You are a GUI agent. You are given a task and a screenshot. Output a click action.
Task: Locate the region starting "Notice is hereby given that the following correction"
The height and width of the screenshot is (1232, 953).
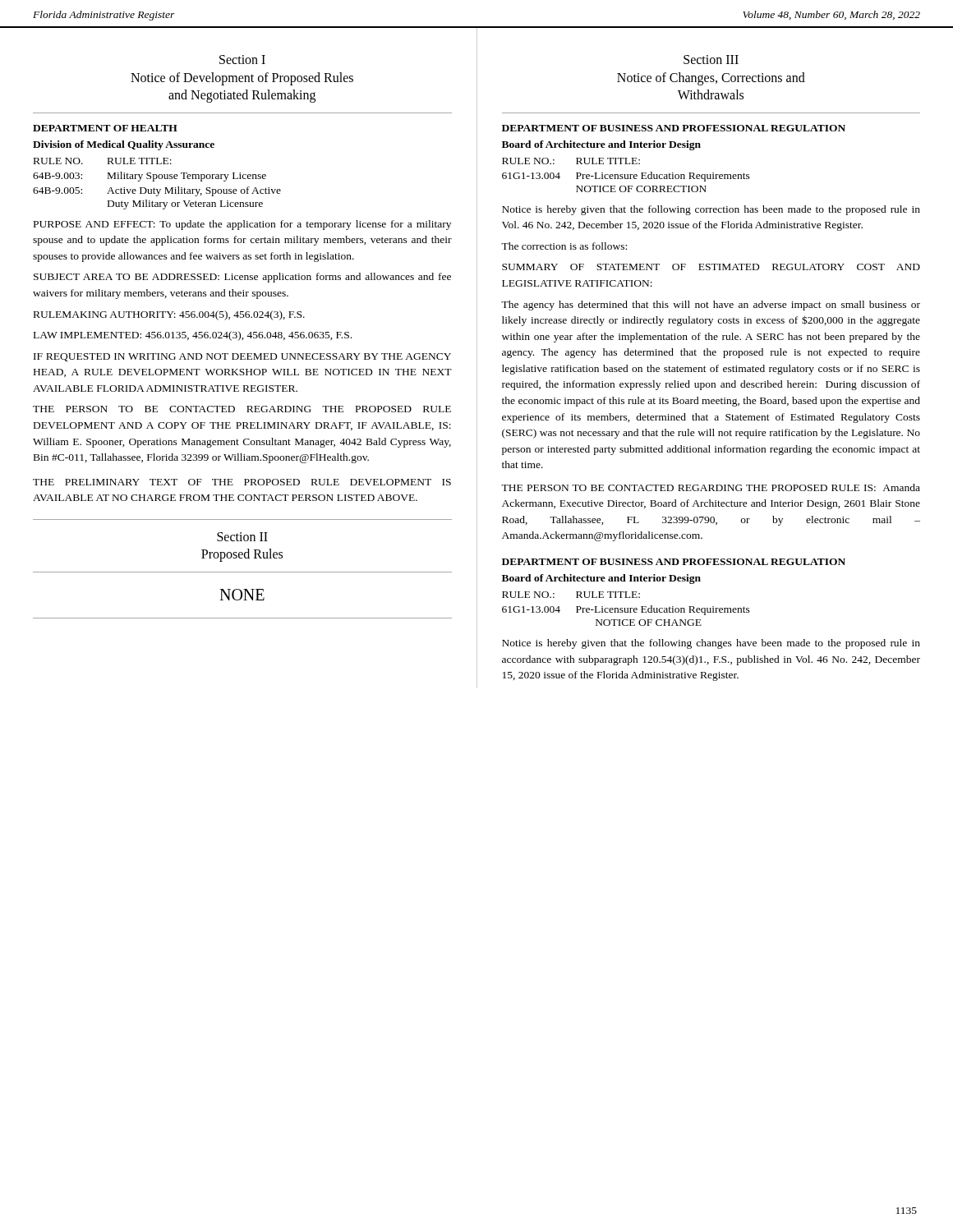tap(711, 217)
